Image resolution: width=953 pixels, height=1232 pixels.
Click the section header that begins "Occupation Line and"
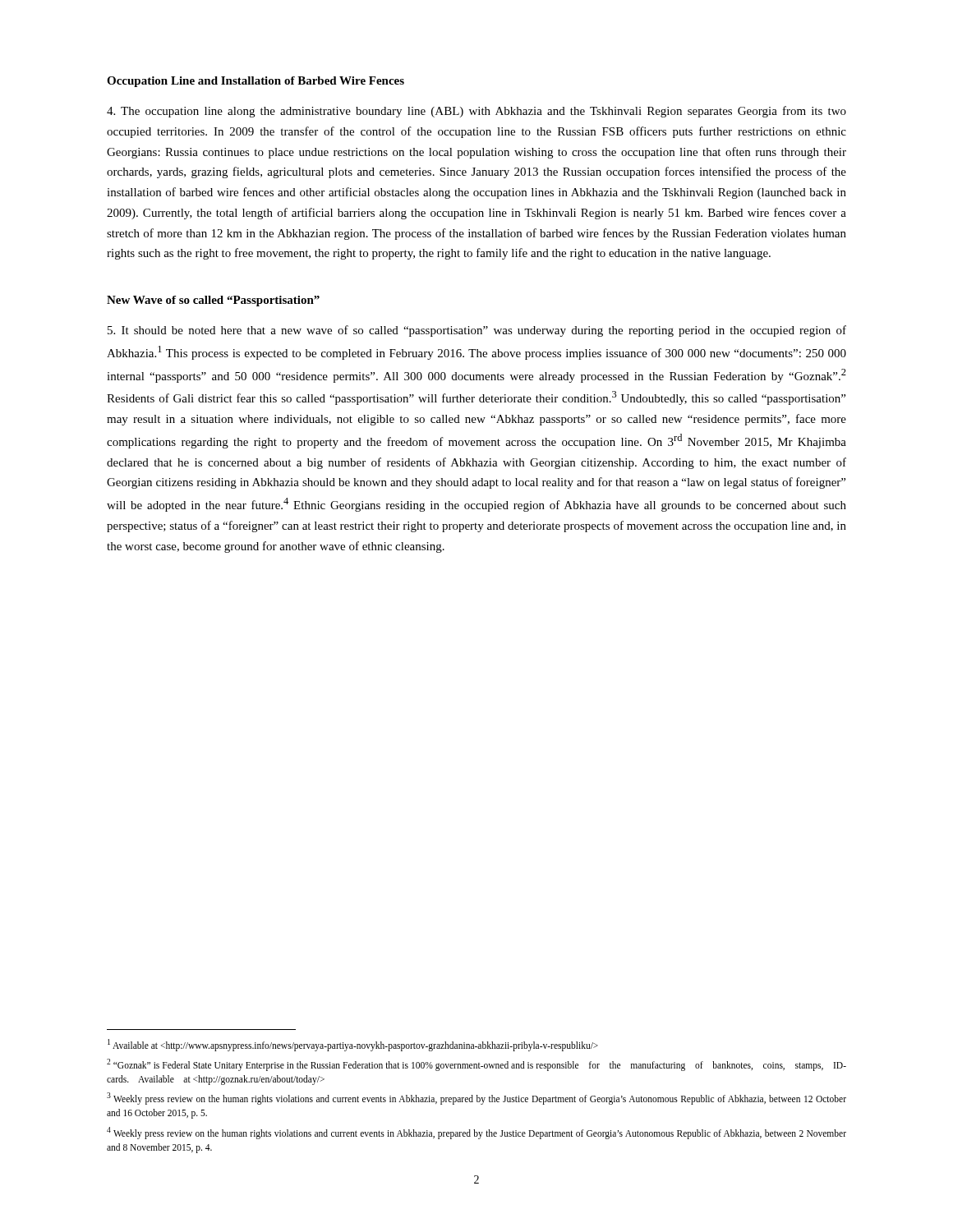pyautogui.click(x=256, y=81)
